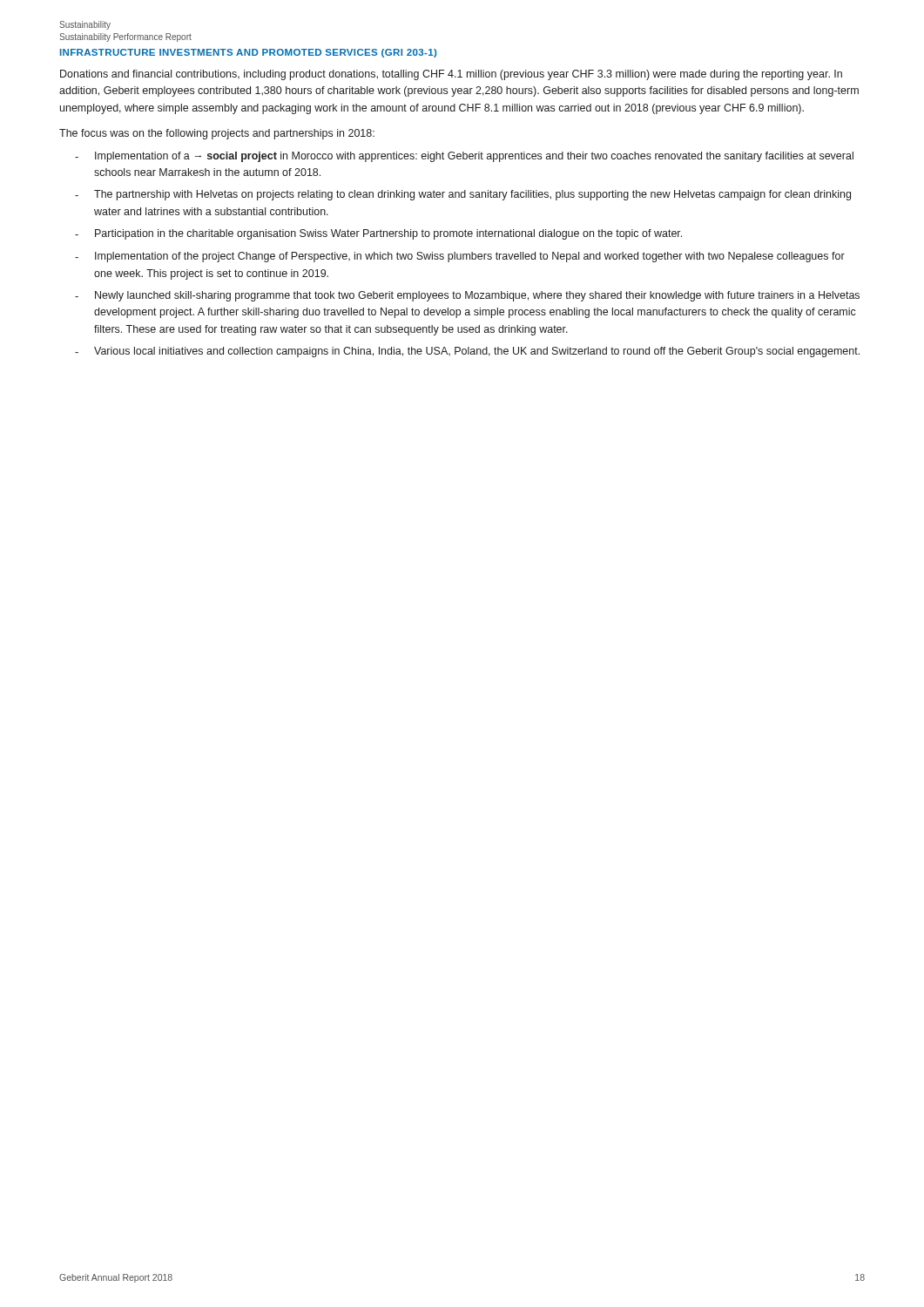The image size is (924, 1307).
Task: Navigate to the element starting "- The partnership with Helvetas on"
Action: 470,204
